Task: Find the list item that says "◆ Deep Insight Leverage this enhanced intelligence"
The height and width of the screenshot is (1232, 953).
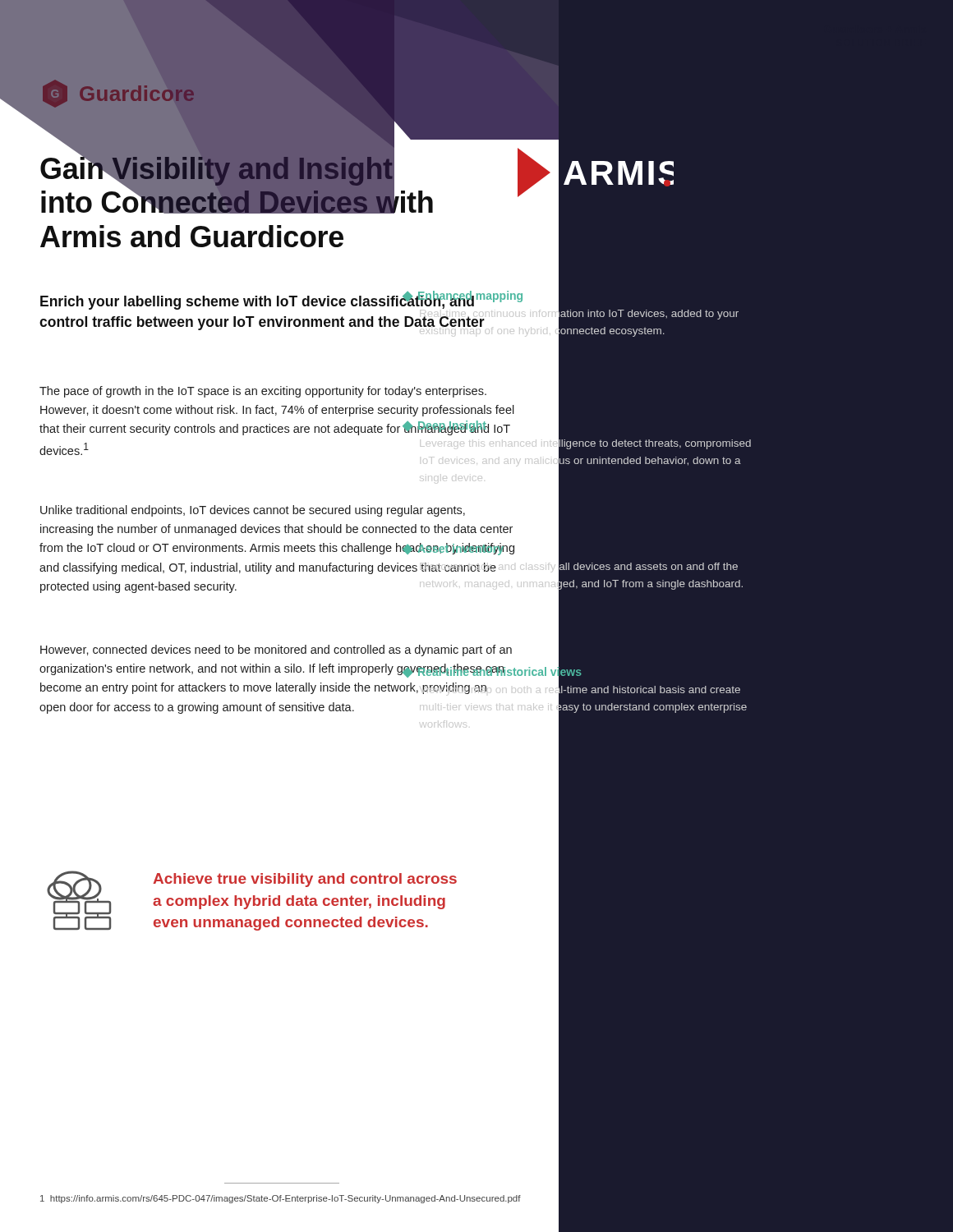Action: pos(579,453)
